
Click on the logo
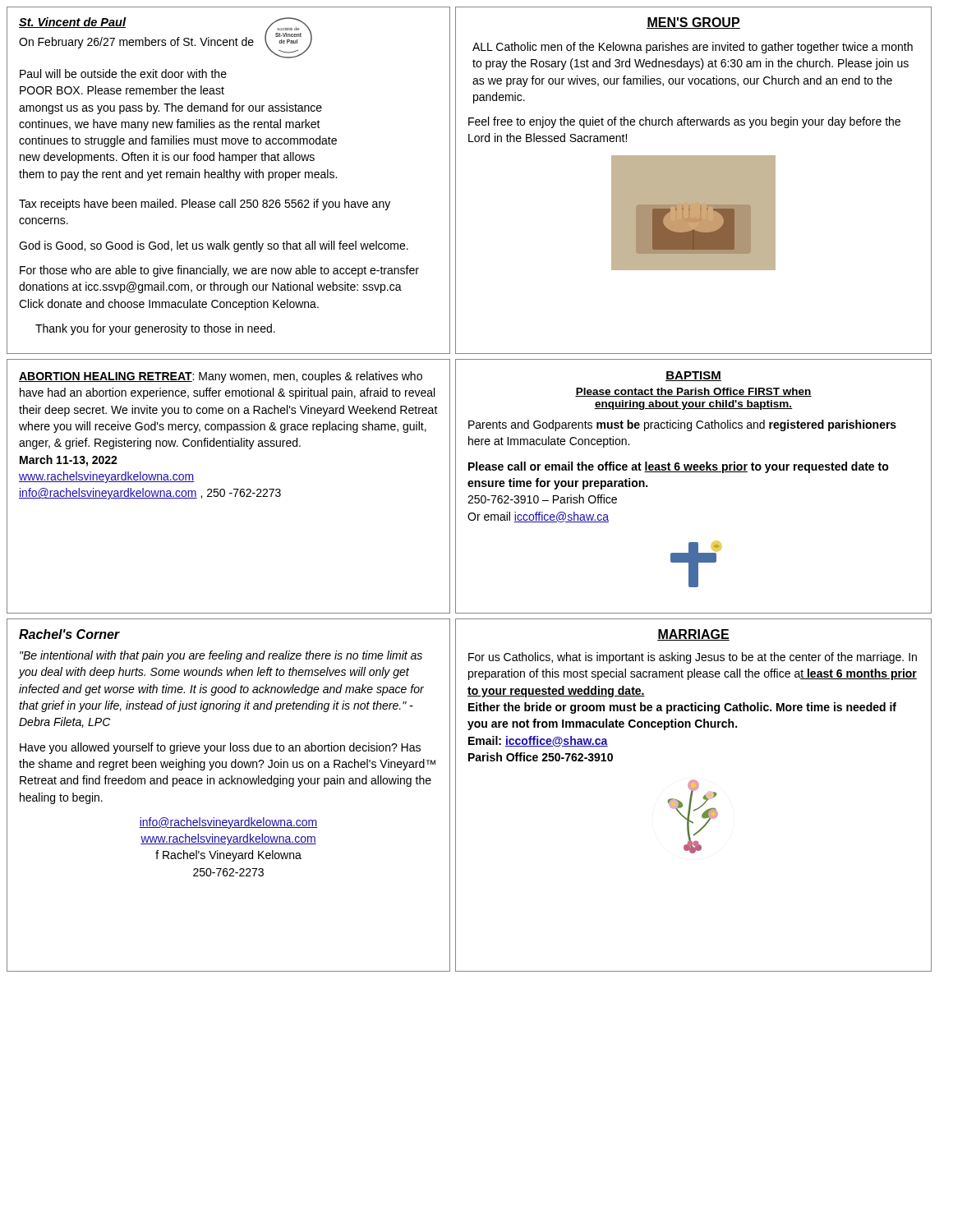[x=693, y=565]
